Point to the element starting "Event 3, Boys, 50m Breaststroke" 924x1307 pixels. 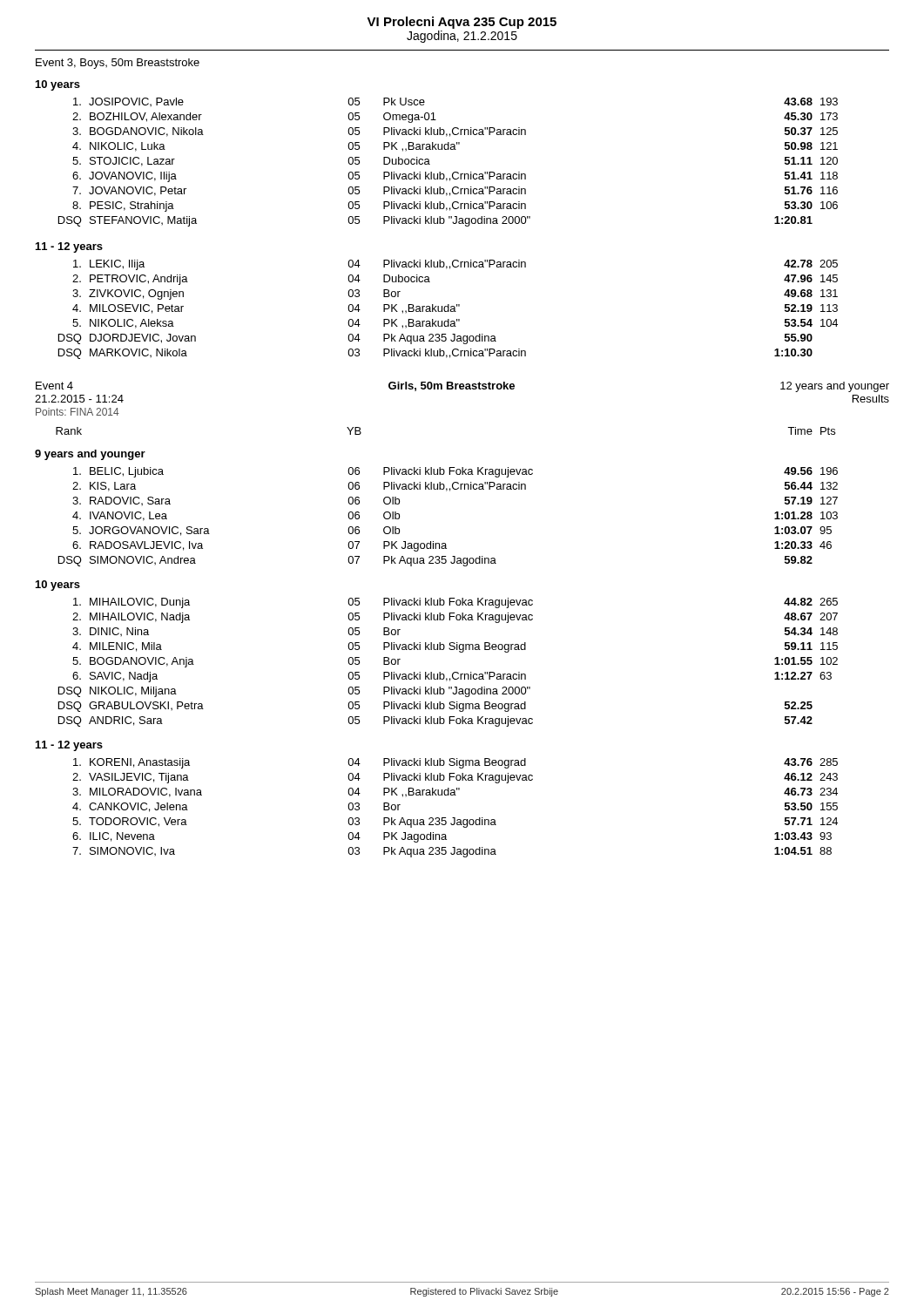point(117,62)
